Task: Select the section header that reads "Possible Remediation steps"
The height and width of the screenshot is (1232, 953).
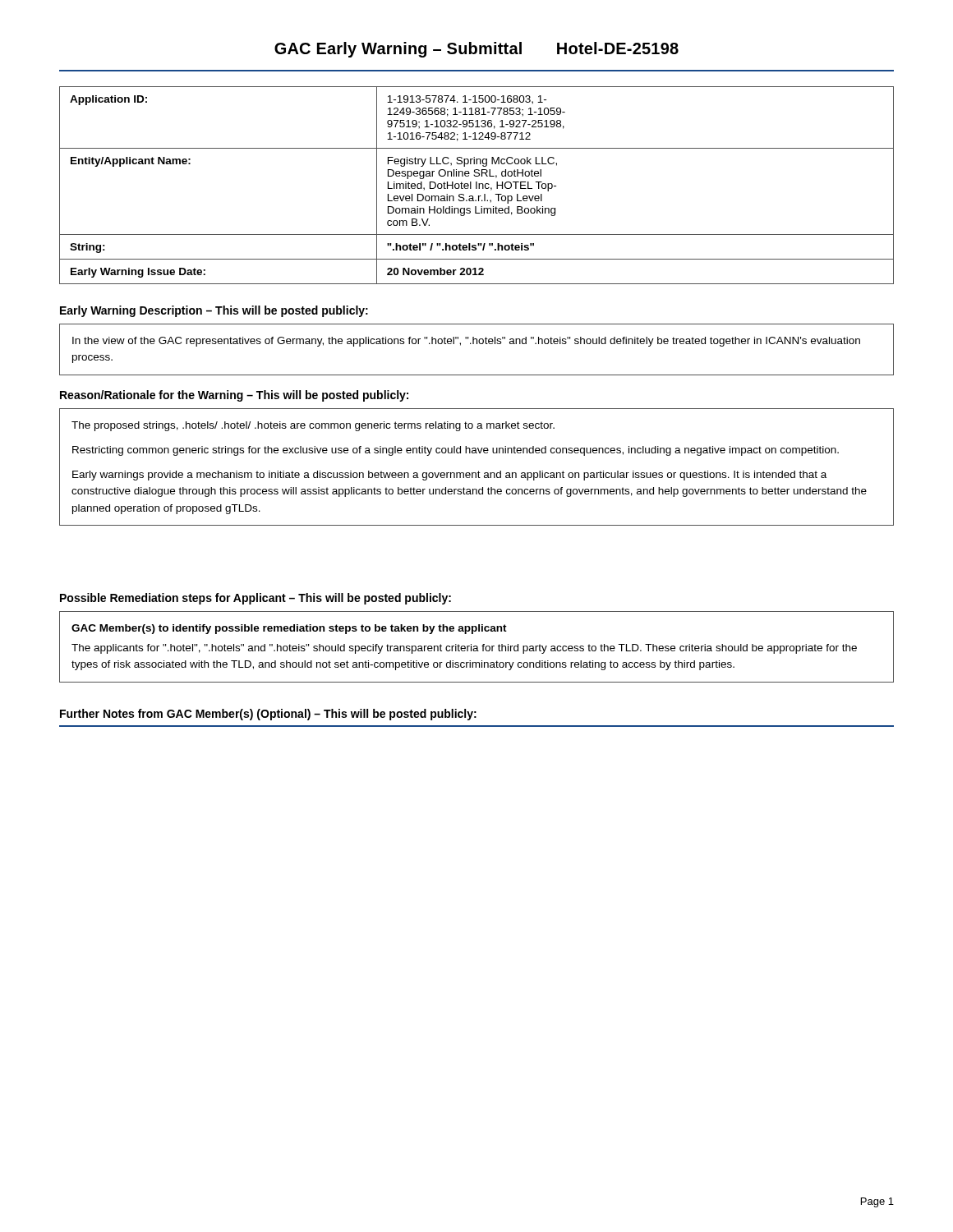Action: click(255, 598)
